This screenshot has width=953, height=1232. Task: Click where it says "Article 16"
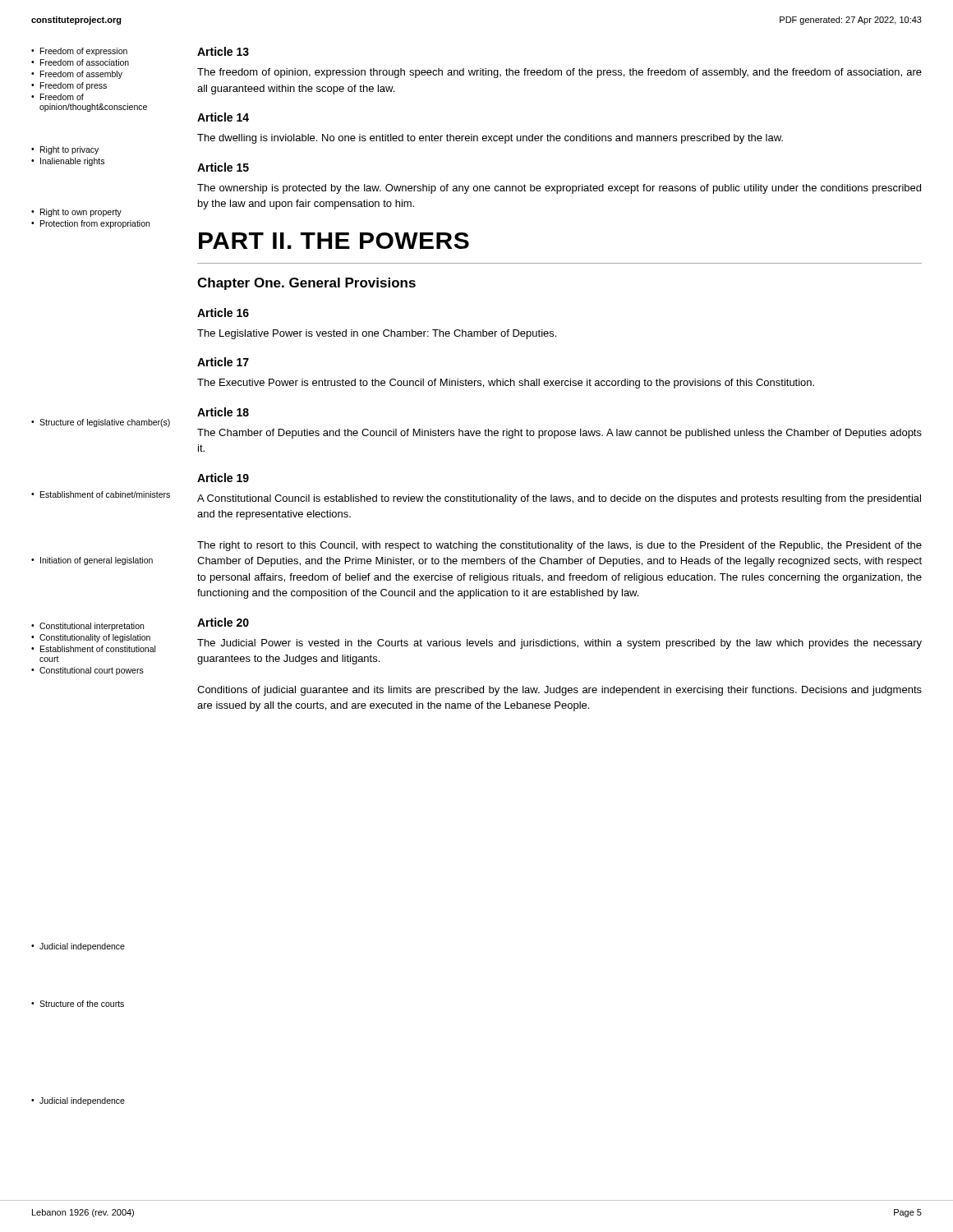pos(223,312)
